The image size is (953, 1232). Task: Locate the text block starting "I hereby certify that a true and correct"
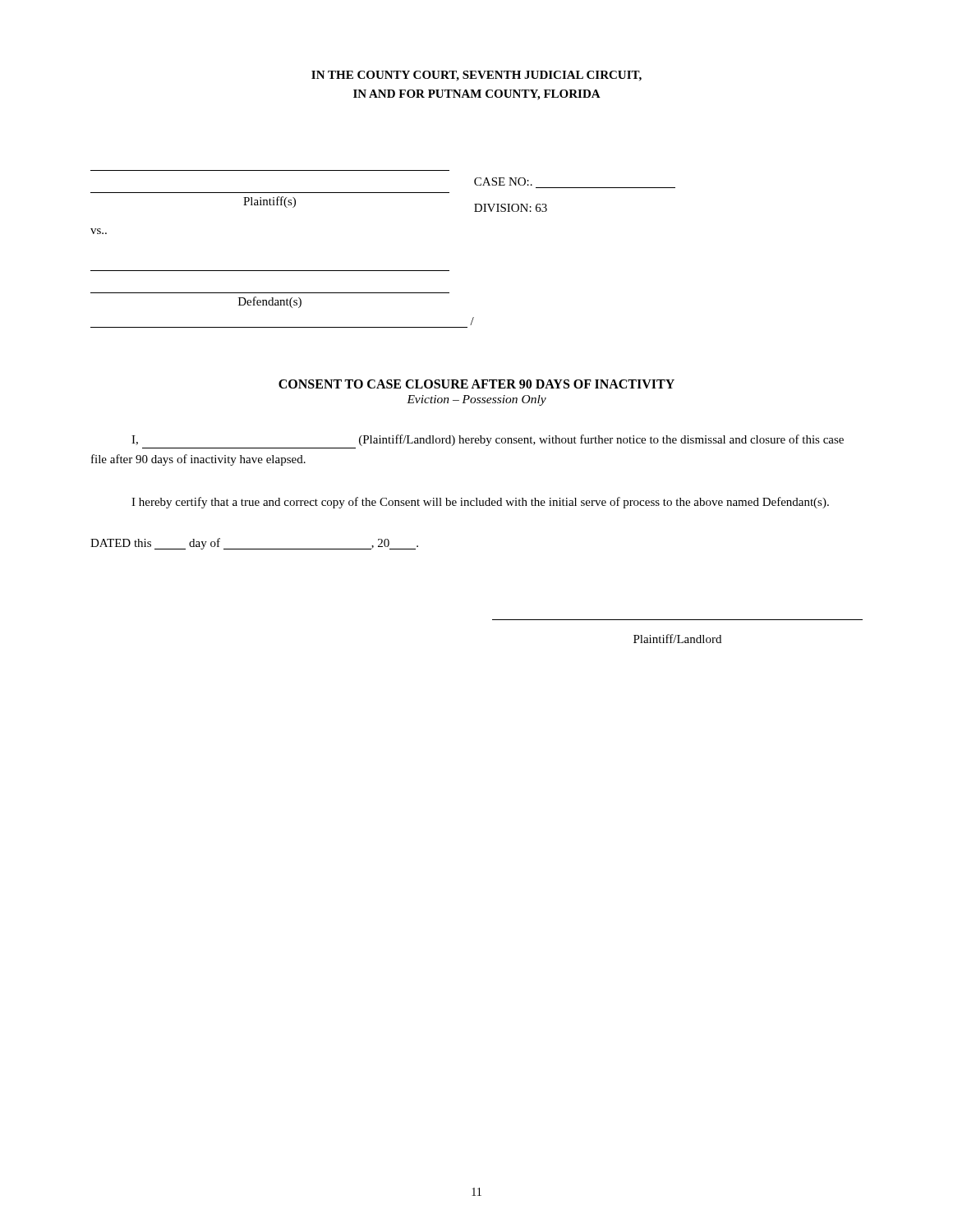pyautogui.click(x=480, y=502)
